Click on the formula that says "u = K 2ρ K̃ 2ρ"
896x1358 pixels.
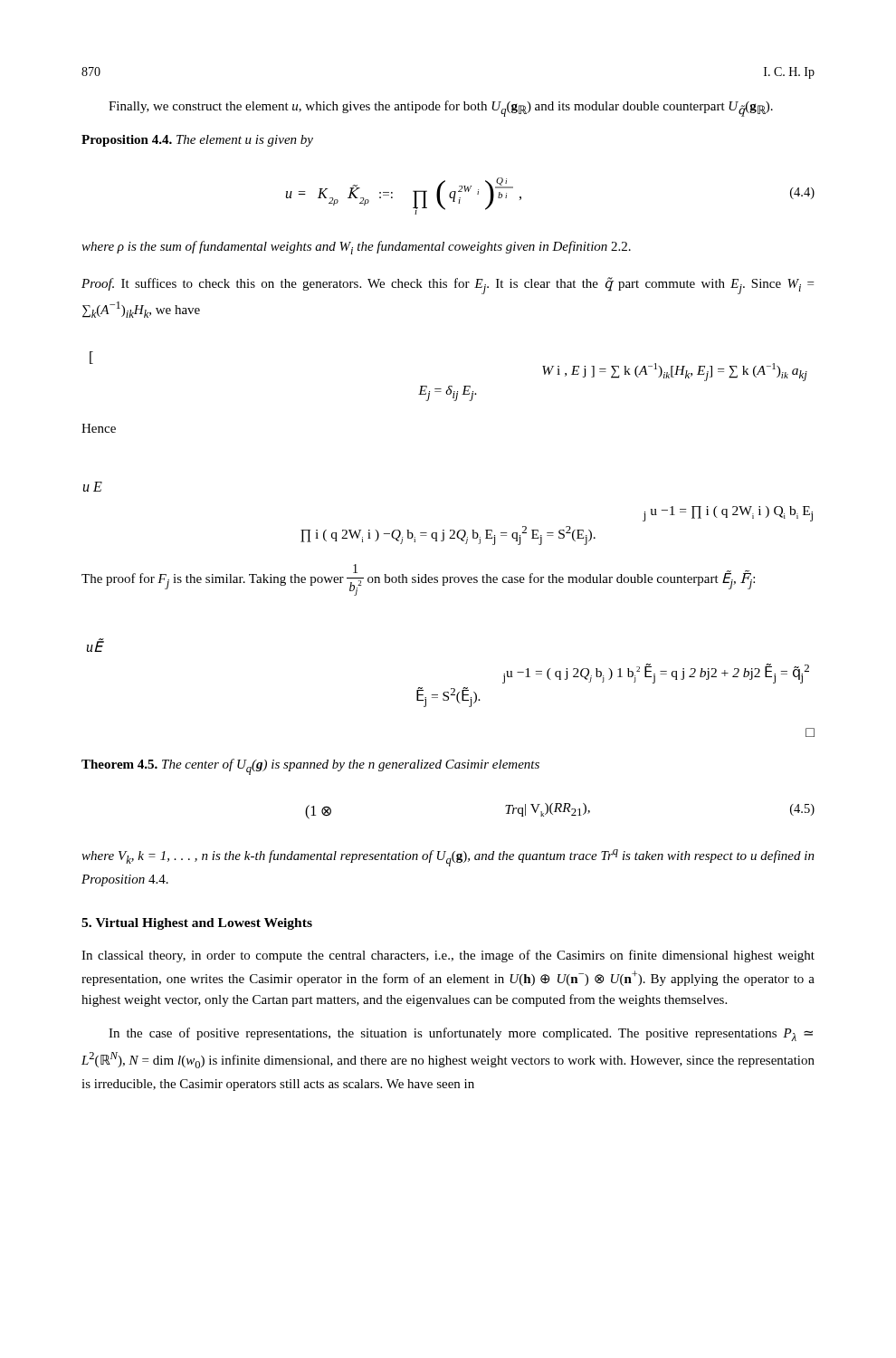(448, 192)
